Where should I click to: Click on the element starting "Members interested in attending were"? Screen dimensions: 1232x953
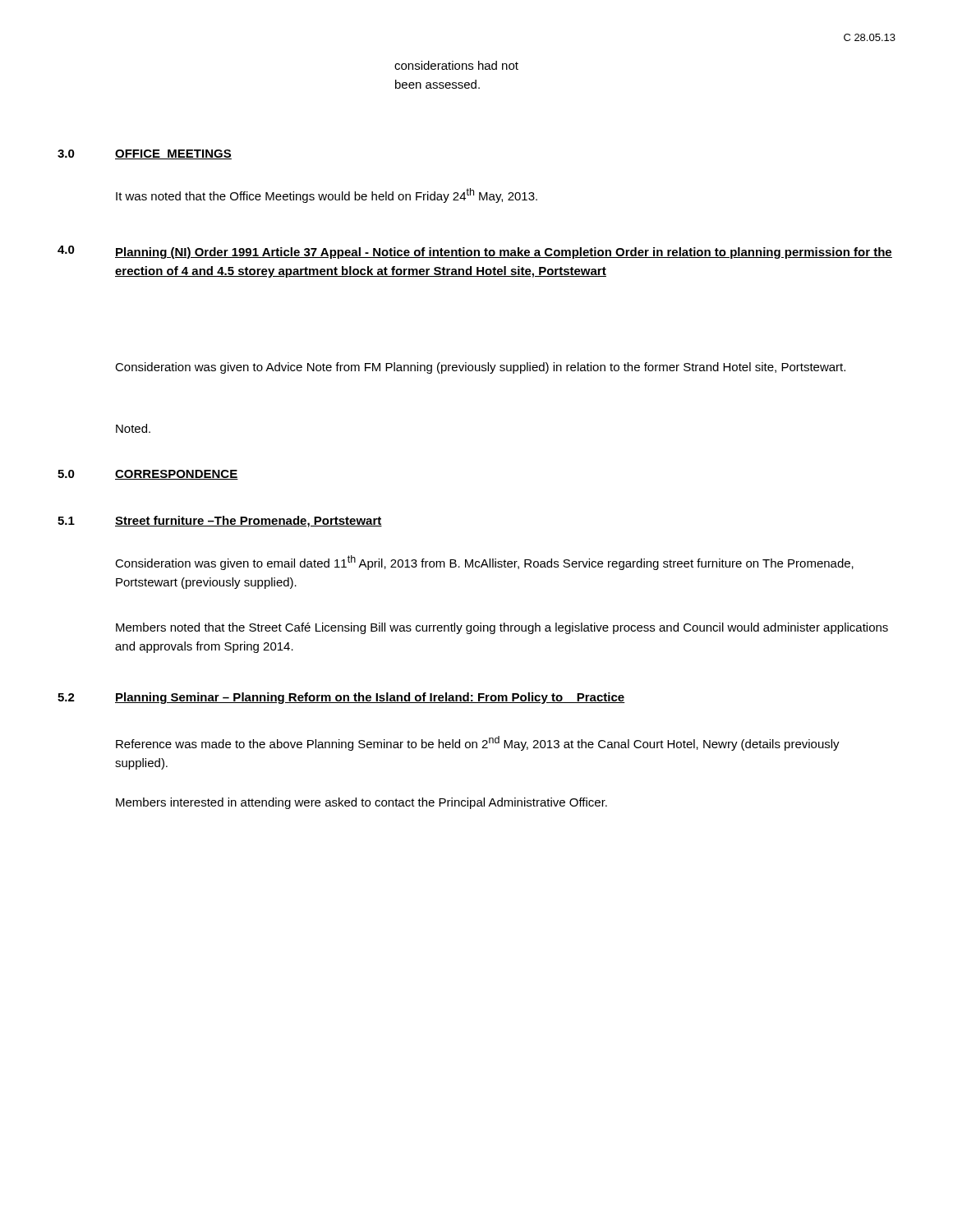362,802
